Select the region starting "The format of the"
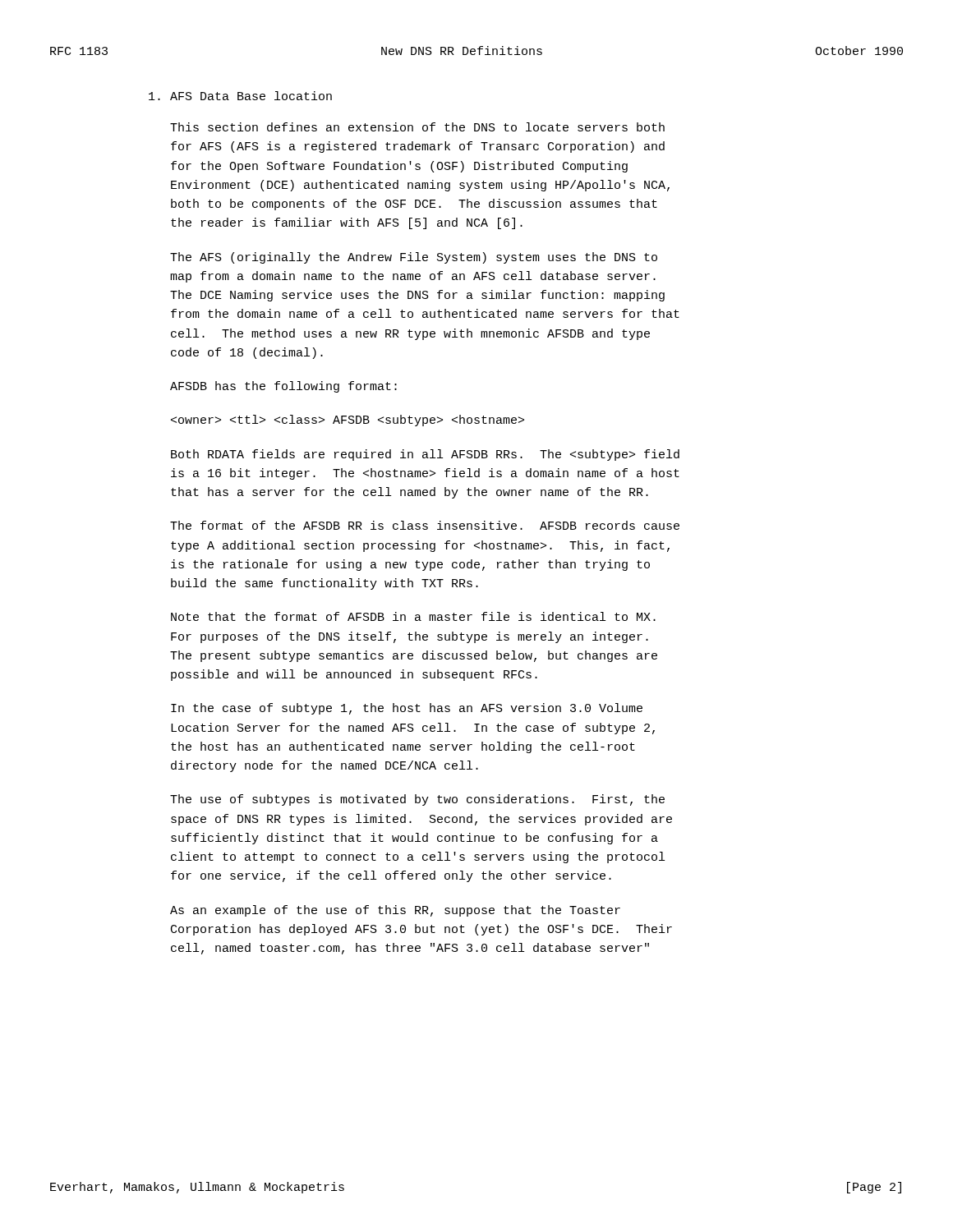The width and height of the screenshot is (953, 1232). (x=414, y=556)
